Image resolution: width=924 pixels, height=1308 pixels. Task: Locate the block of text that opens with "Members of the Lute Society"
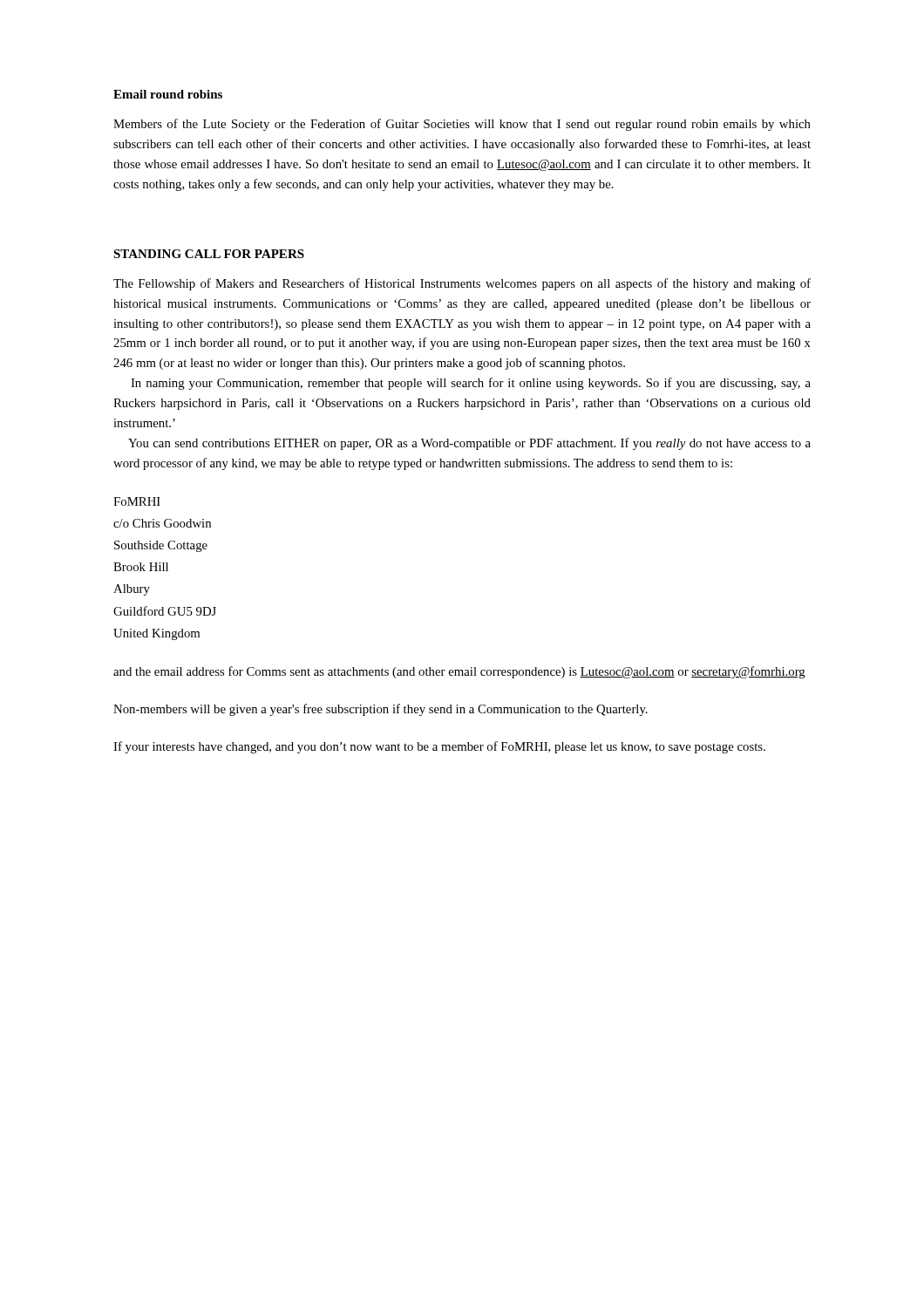point(462,154)
